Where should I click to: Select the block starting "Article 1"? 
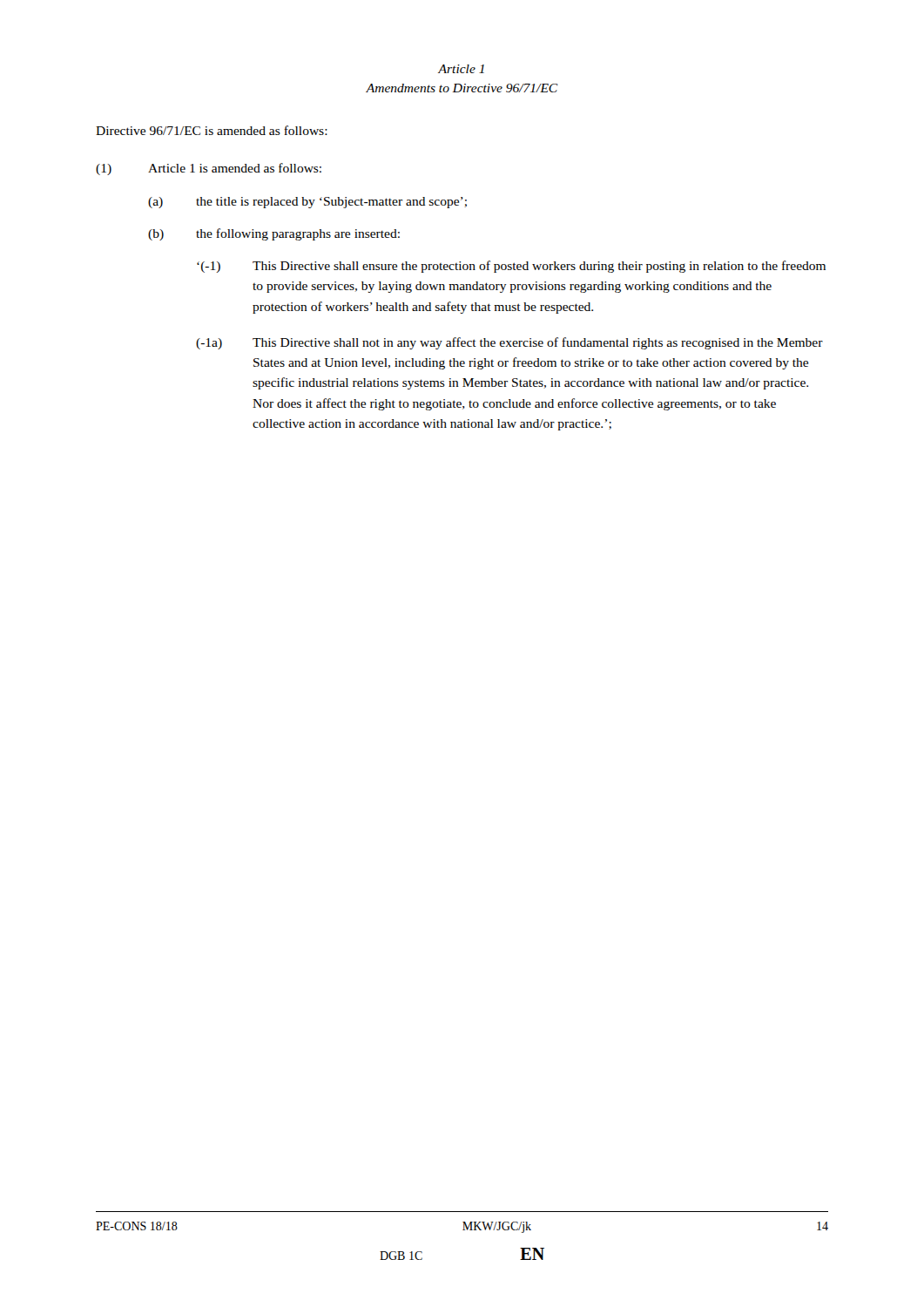462,68
